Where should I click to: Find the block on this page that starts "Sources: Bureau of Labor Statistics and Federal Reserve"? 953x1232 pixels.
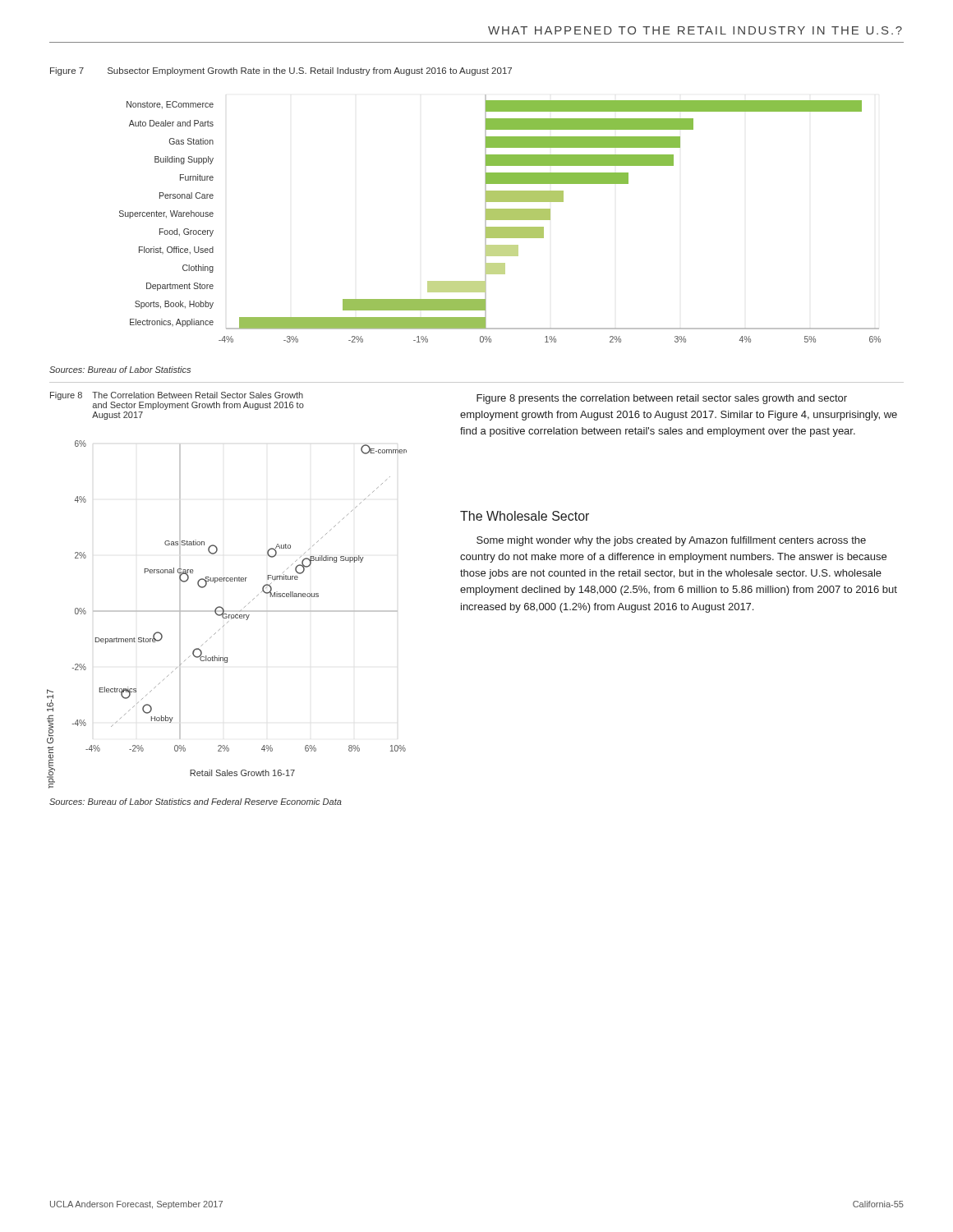(195, 802)
